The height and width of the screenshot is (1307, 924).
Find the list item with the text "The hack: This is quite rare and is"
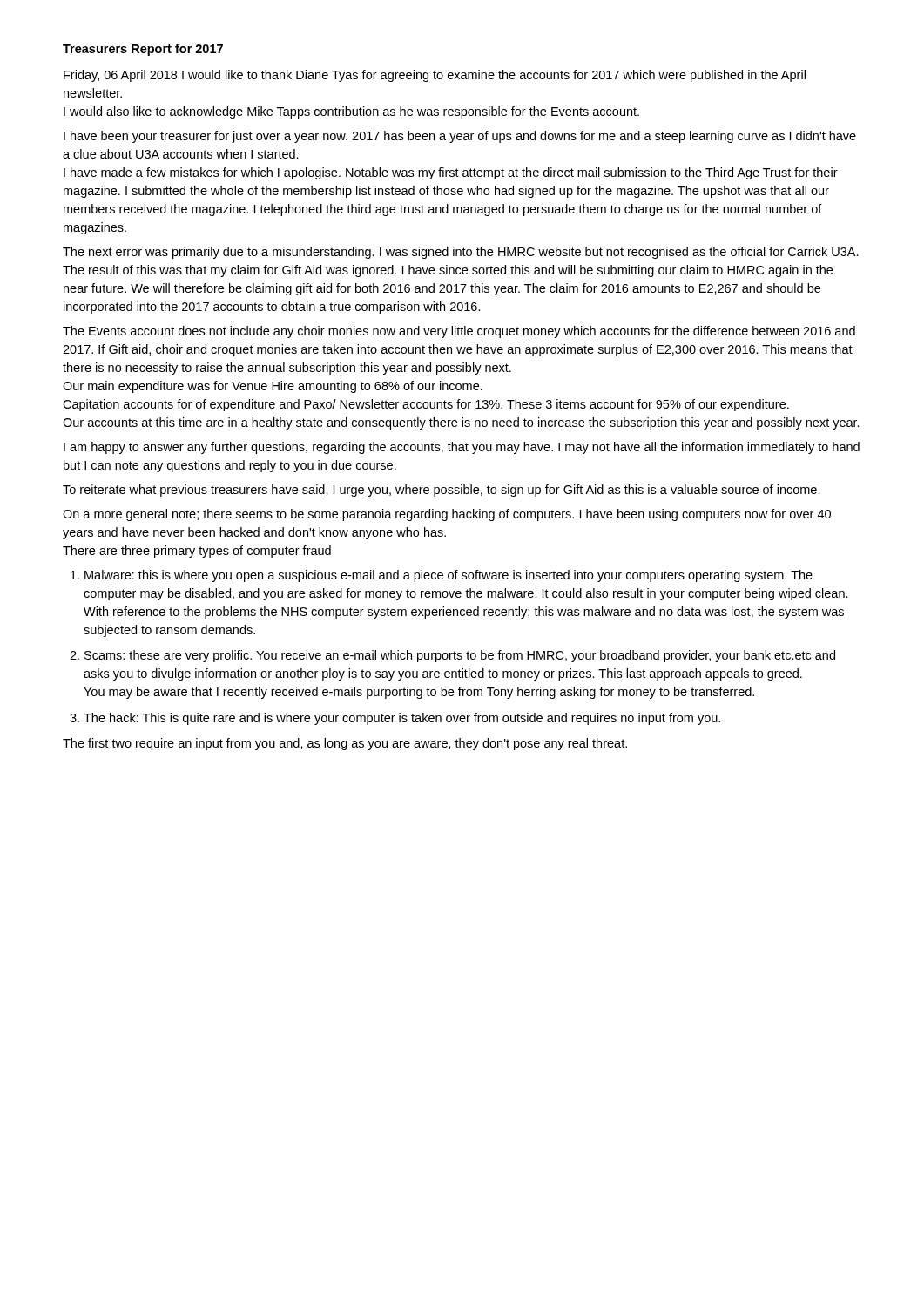[x=402, y=718]
